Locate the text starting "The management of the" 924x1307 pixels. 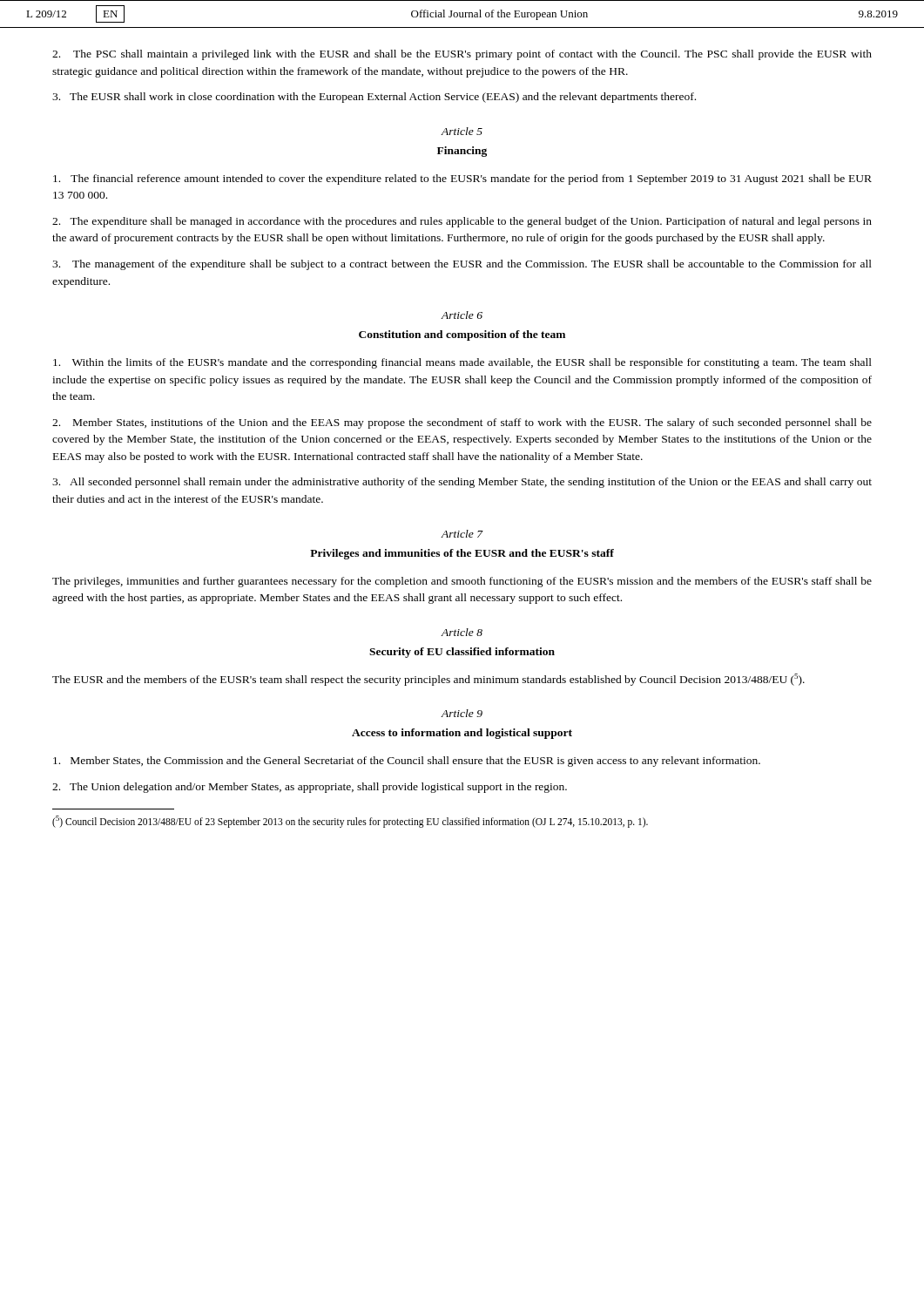(462, 272)
